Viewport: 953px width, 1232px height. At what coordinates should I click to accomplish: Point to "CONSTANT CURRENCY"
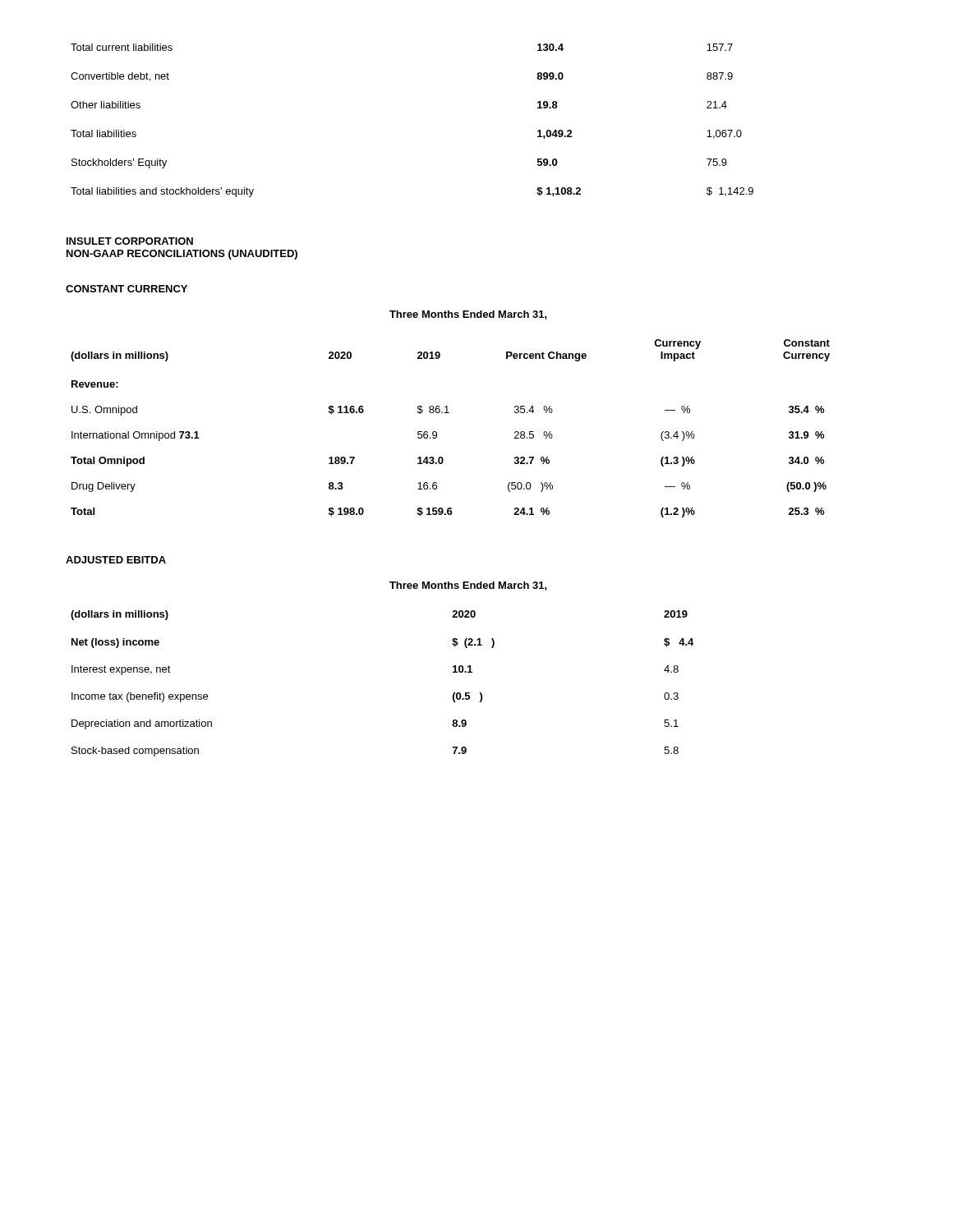(127, 289)
